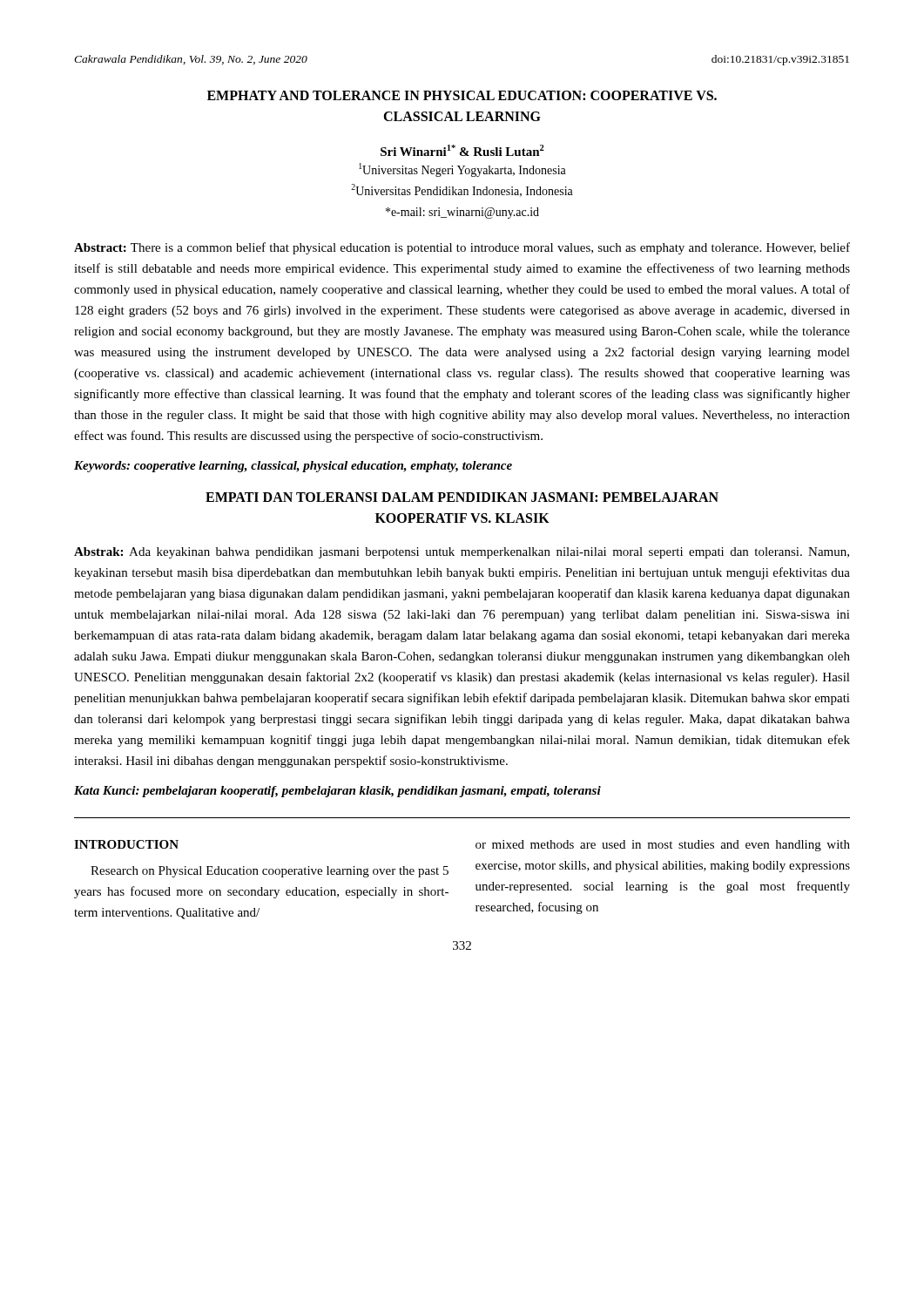This screenshot has height=1307, width=924.
Task: Point to the text starting "Kata Kunci: pembelajaran kooperatif,"
Action: [337, 790]
